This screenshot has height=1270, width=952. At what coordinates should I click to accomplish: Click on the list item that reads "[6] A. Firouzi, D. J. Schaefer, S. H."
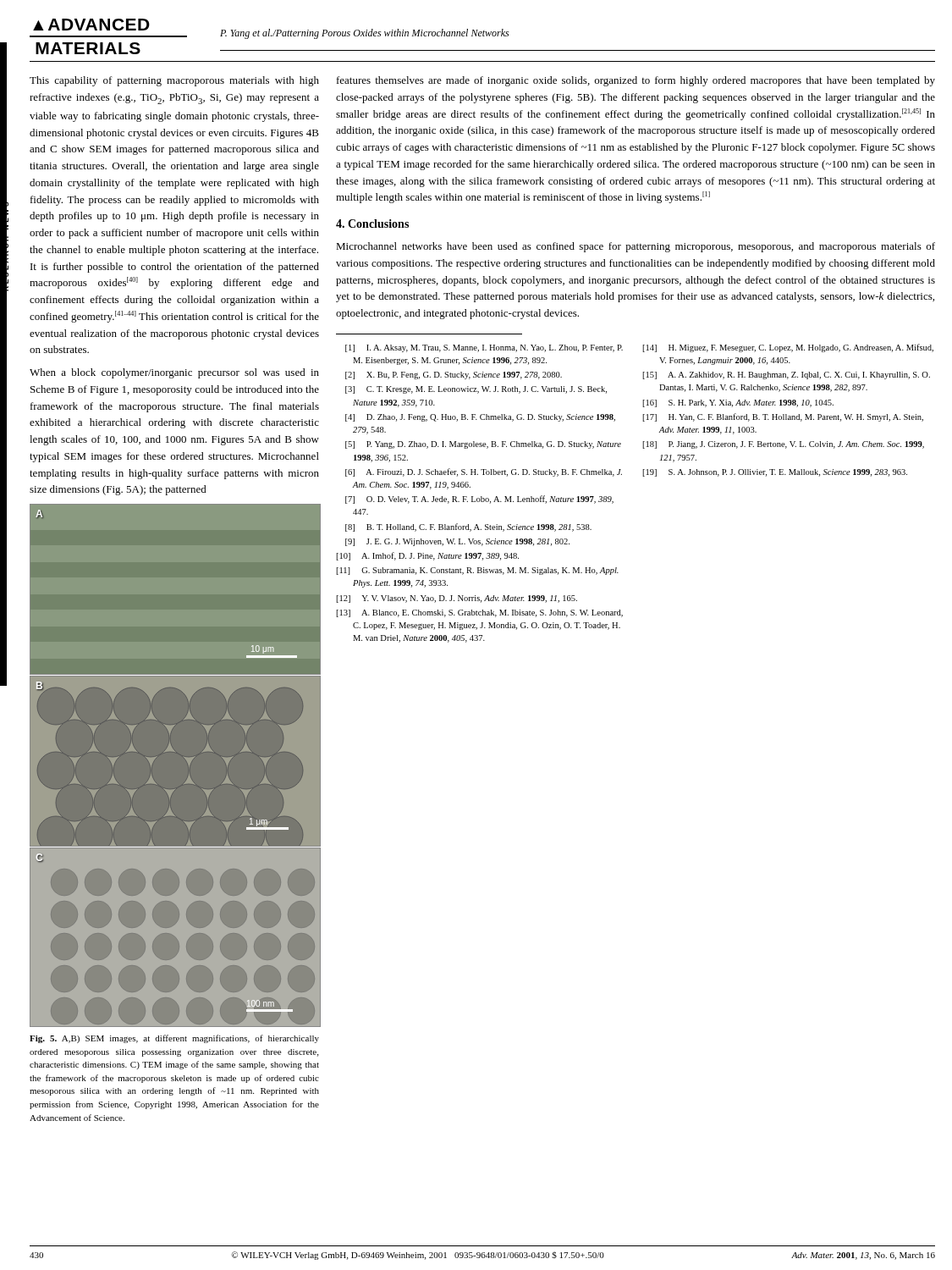479,478
